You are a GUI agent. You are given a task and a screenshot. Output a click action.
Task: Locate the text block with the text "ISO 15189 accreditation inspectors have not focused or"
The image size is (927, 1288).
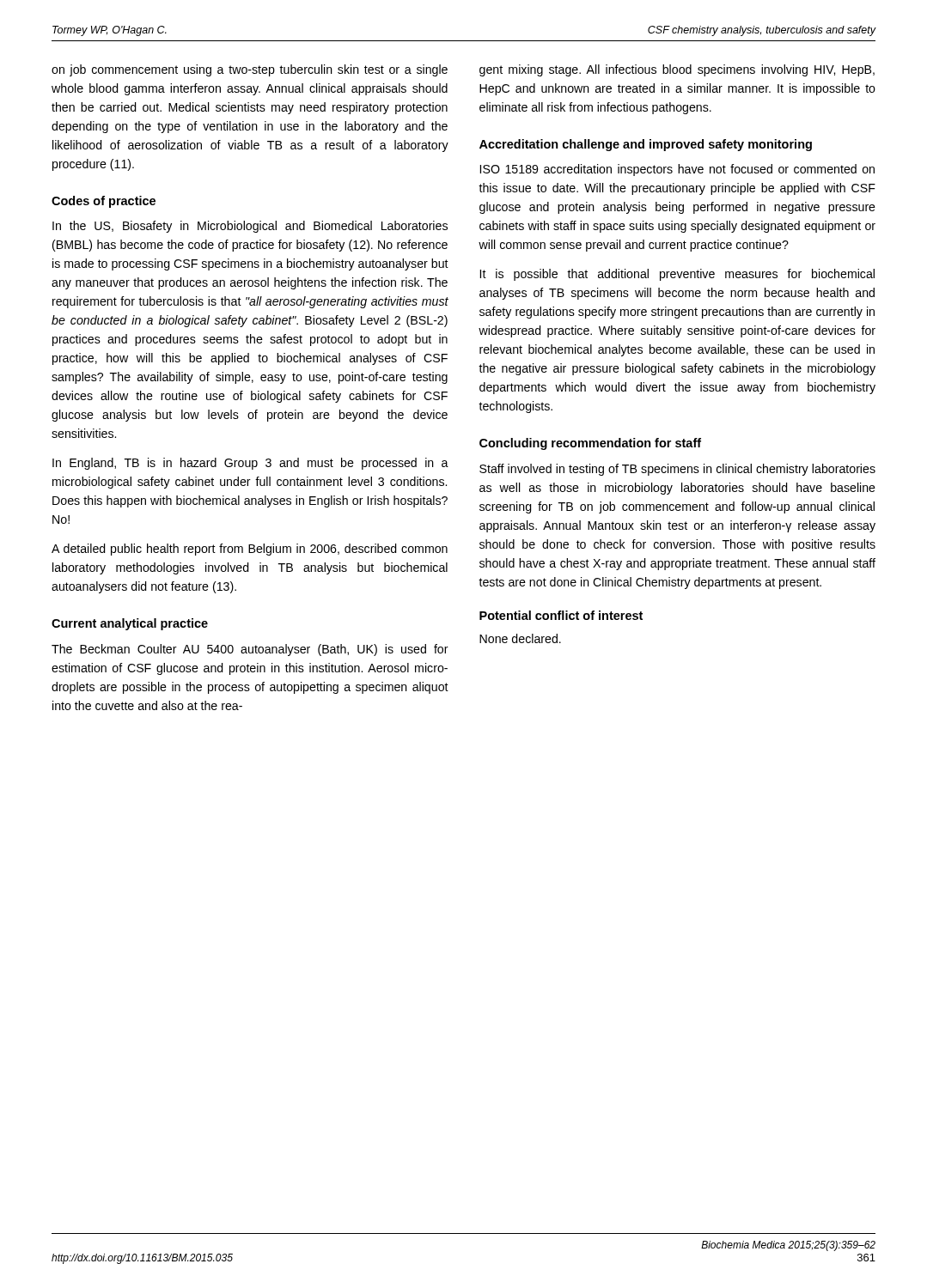click(677, 207)
